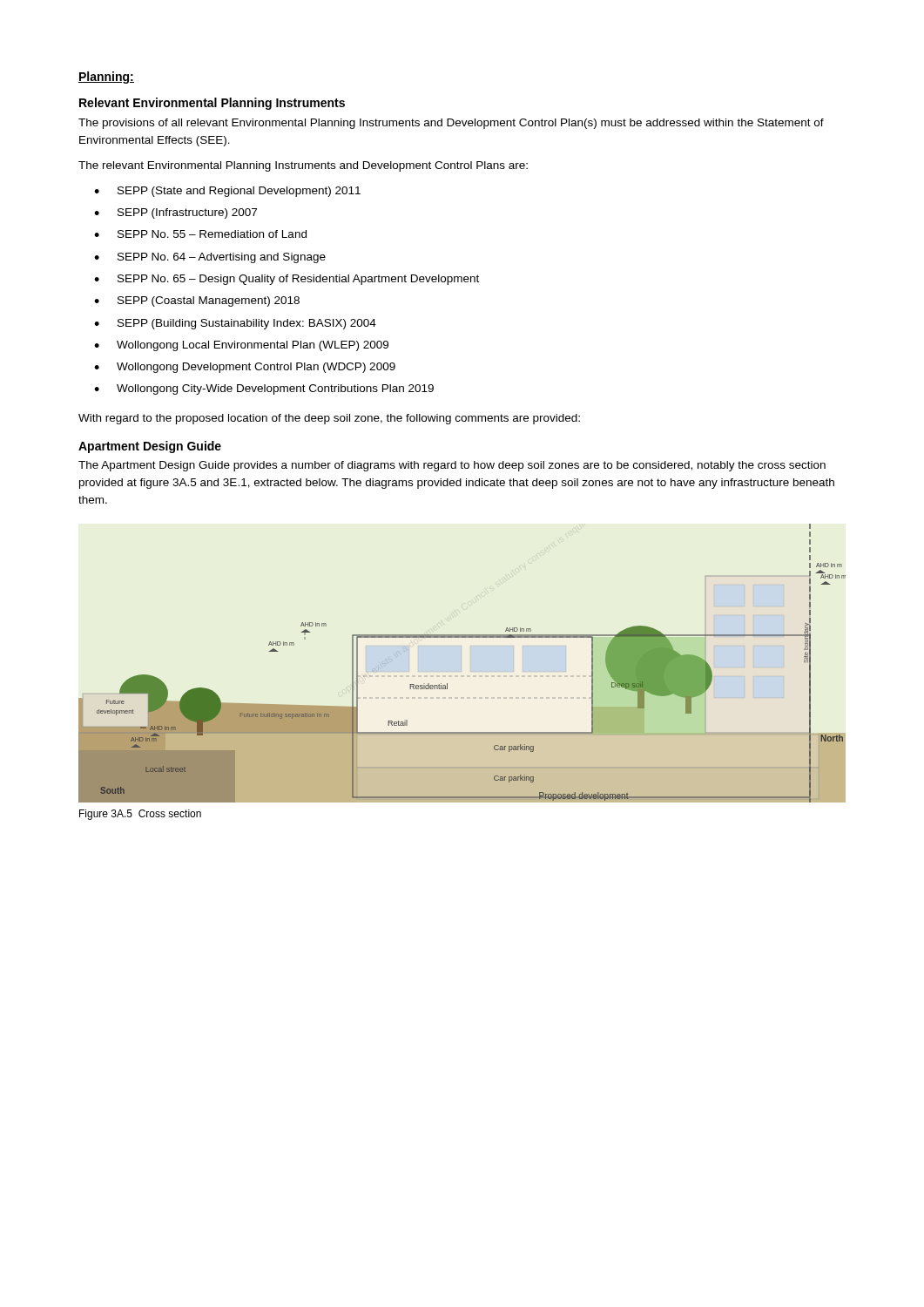Find the block on this page that starts "The relevant Environmental Planning Instruments and"
924x1307 pixels.
click(303, 165)
